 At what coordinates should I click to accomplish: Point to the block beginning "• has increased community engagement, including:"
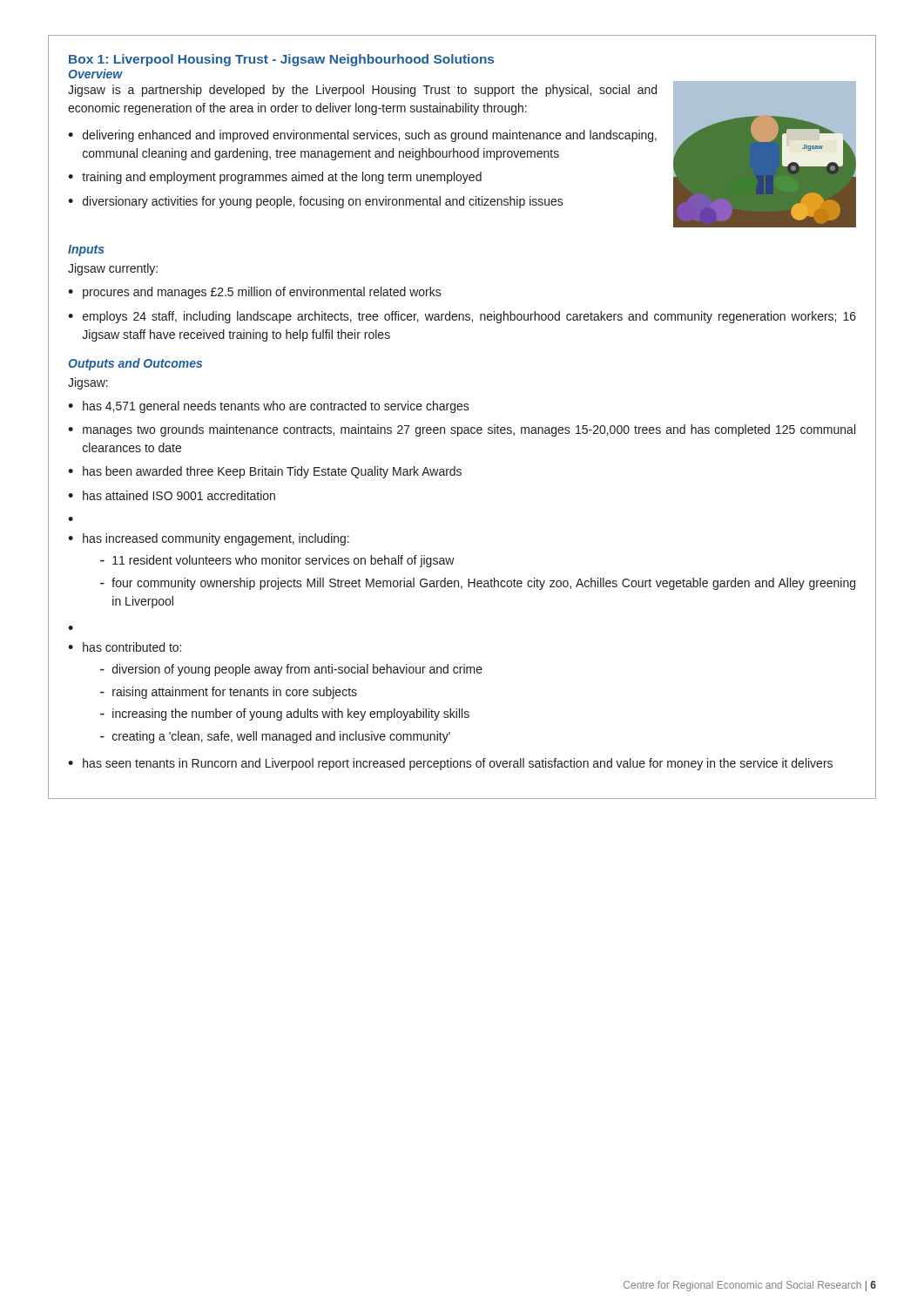tap(462, 572)
